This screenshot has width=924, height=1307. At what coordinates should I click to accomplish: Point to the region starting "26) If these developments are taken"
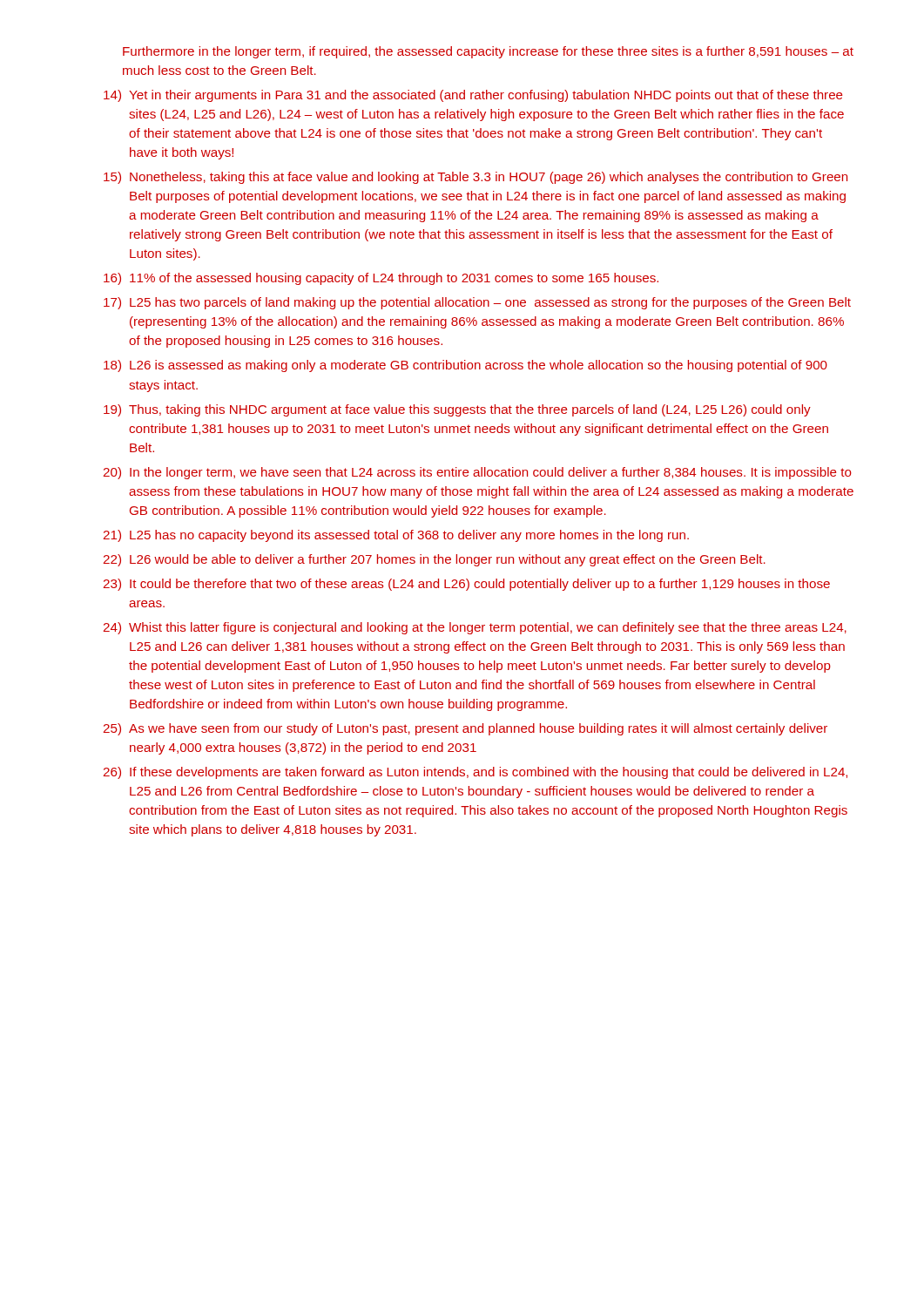[462, 801]
